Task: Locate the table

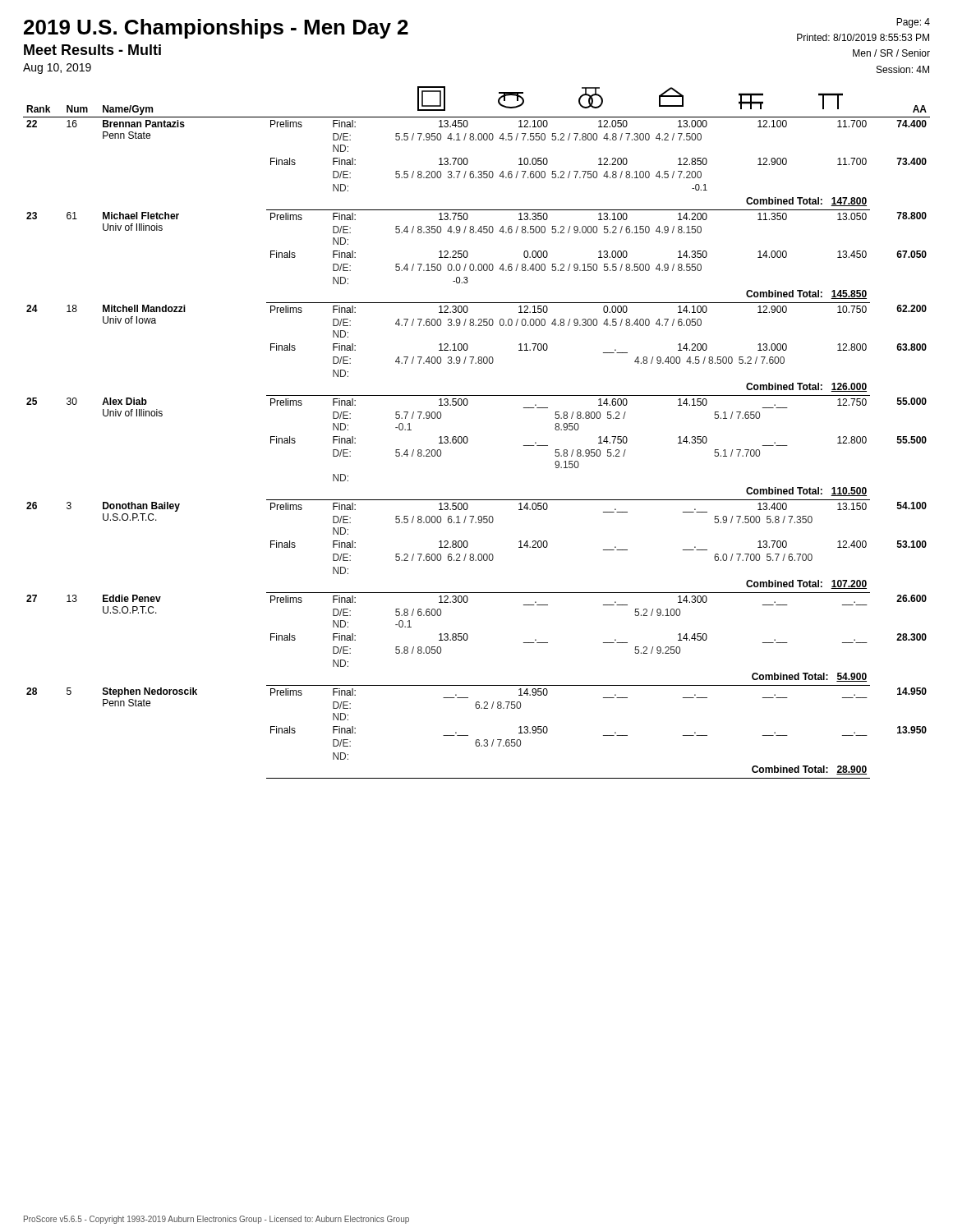Action: (476, 431)
